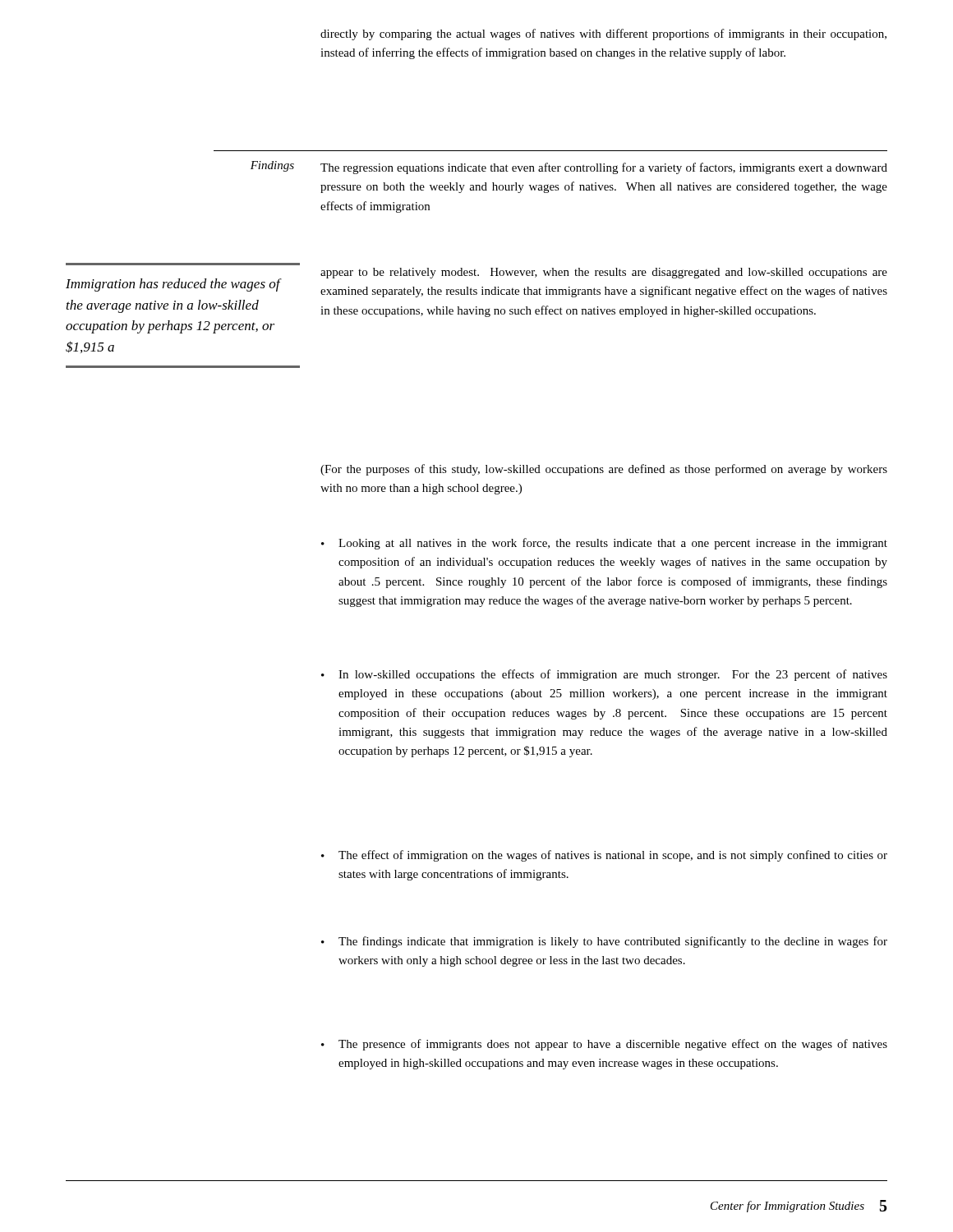Screen dimensions: 1232x953
Task: Find the text block that reads "The regression equations"
Action: pos(604,187)
